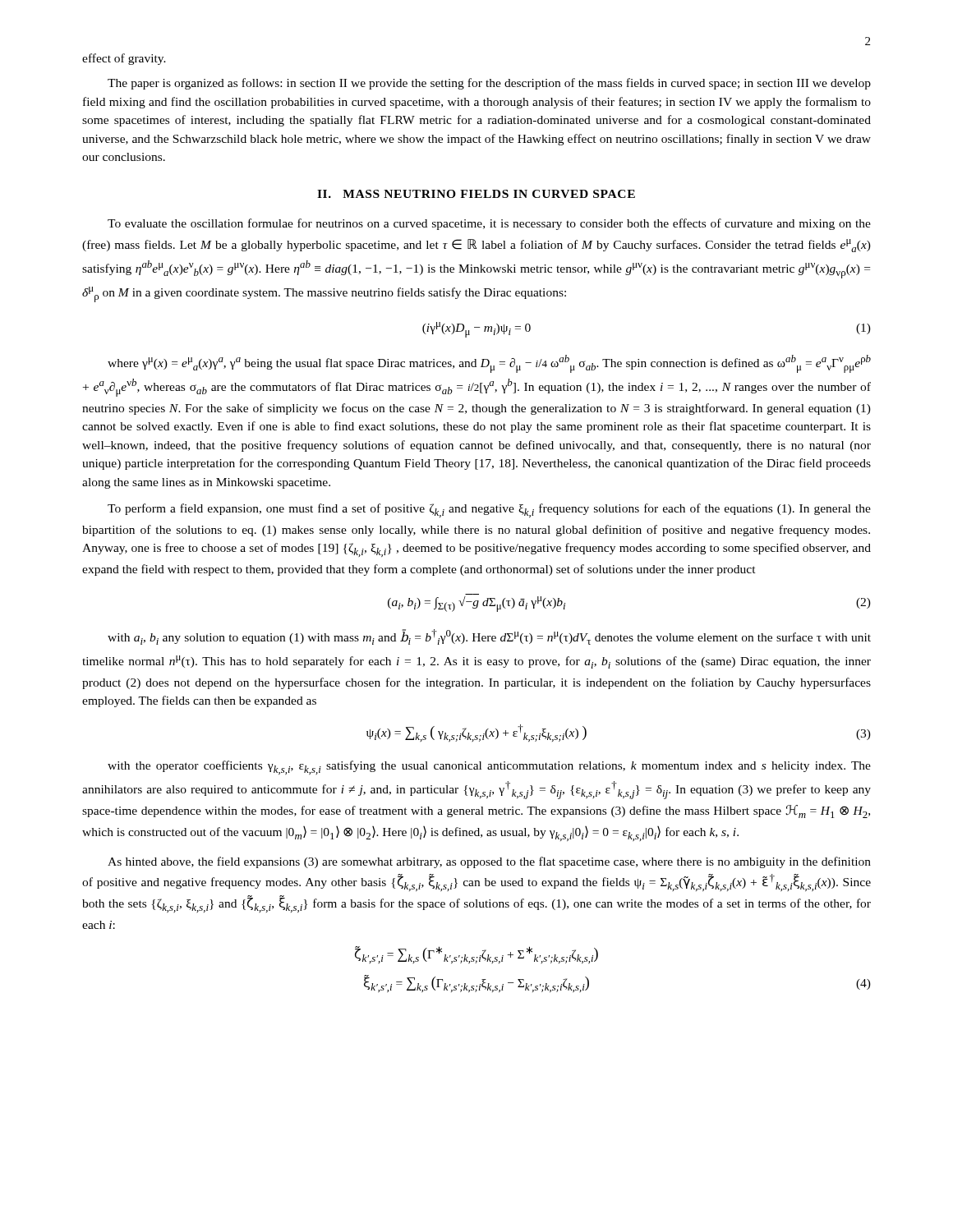
Task: Where is the passage that starts "To perform a"?
Action: coord(476,538)
